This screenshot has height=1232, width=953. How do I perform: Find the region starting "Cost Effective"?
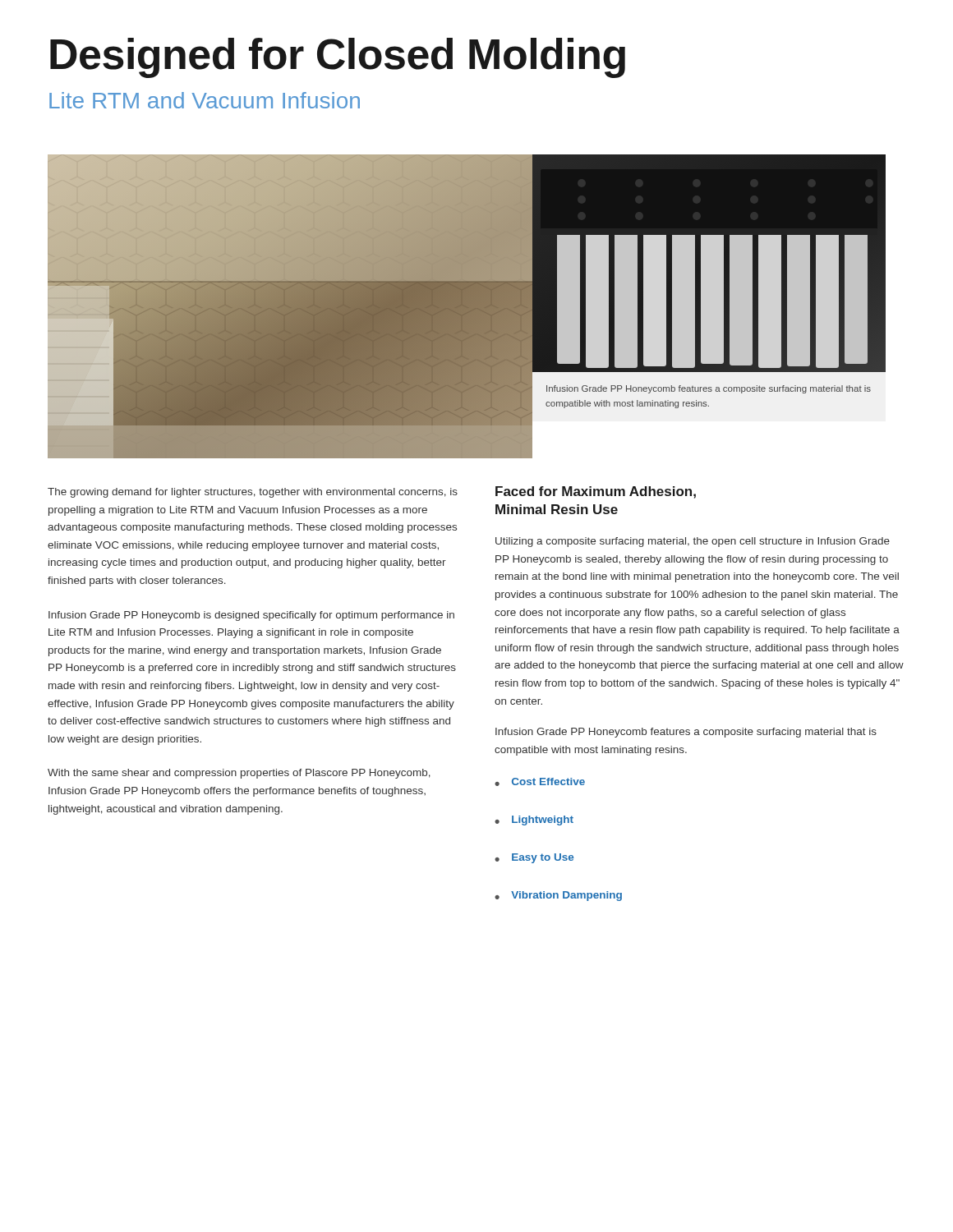[x=548, y=782]
